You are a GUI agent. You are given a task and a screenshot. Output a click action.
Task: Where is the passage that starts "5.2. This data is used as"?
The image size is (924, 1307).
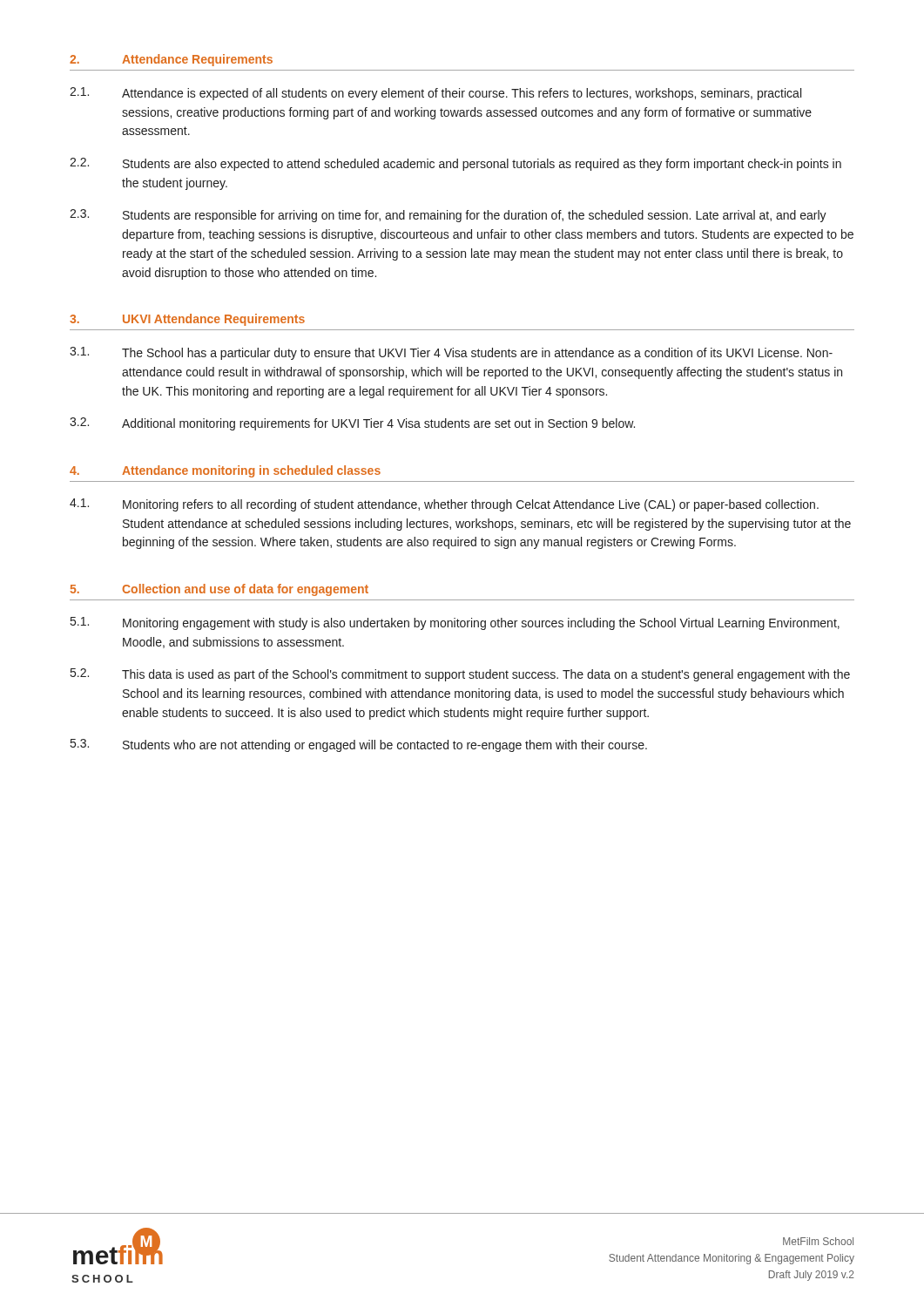pos(462,694)
